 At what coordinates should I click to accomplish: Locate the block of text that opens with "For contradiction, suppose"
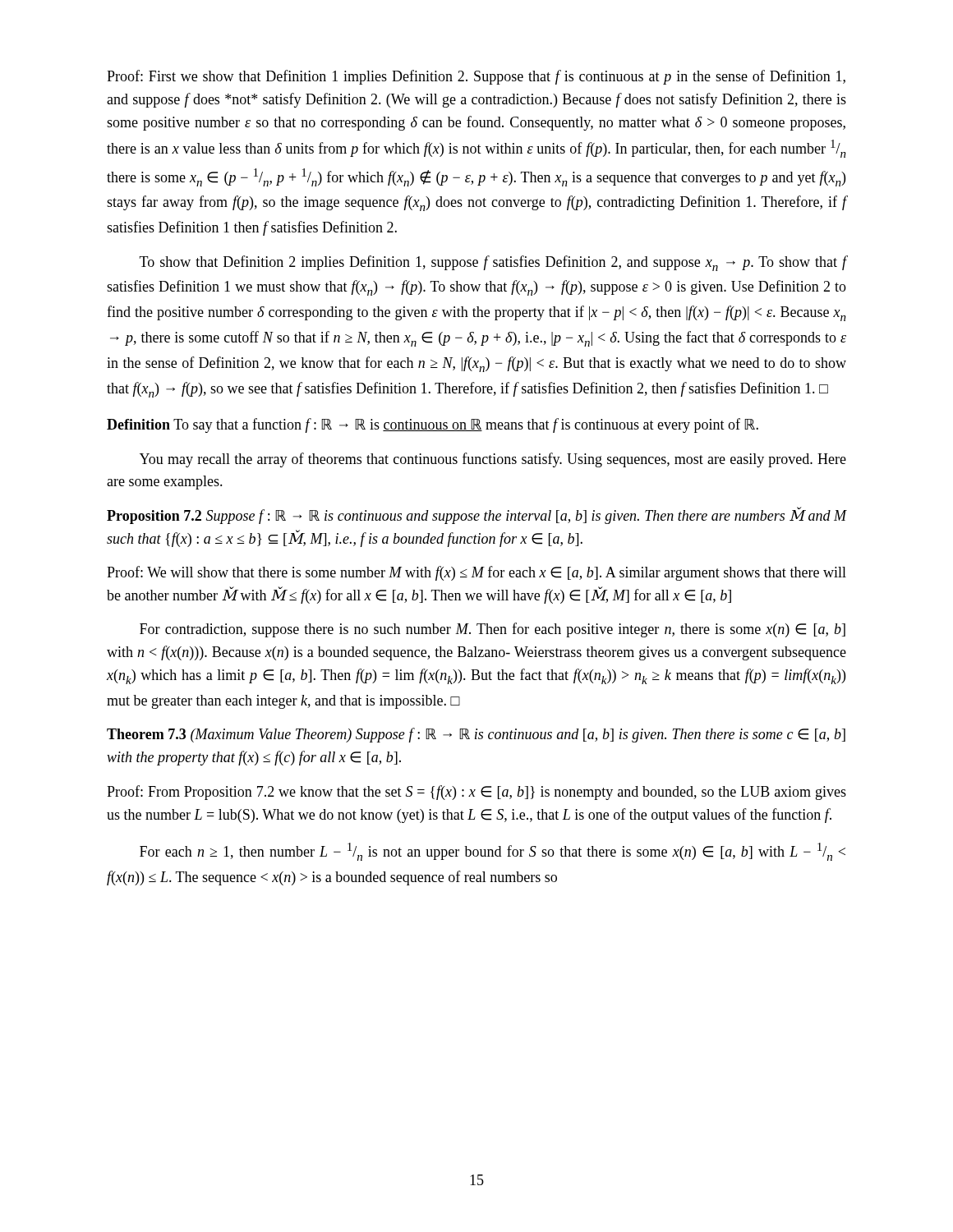(x=476, y=665)
